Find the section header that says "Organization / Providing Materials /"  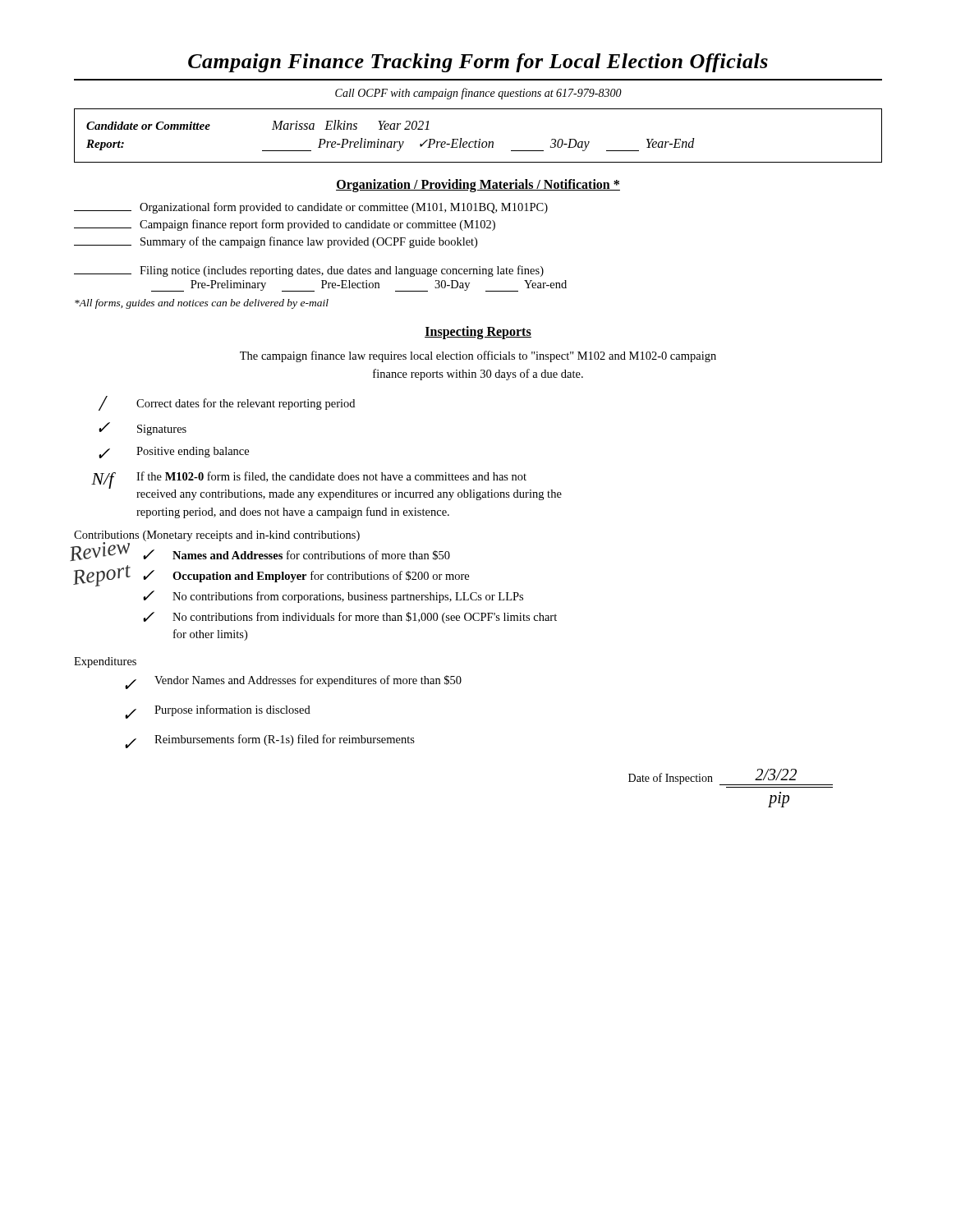(478, 184)
